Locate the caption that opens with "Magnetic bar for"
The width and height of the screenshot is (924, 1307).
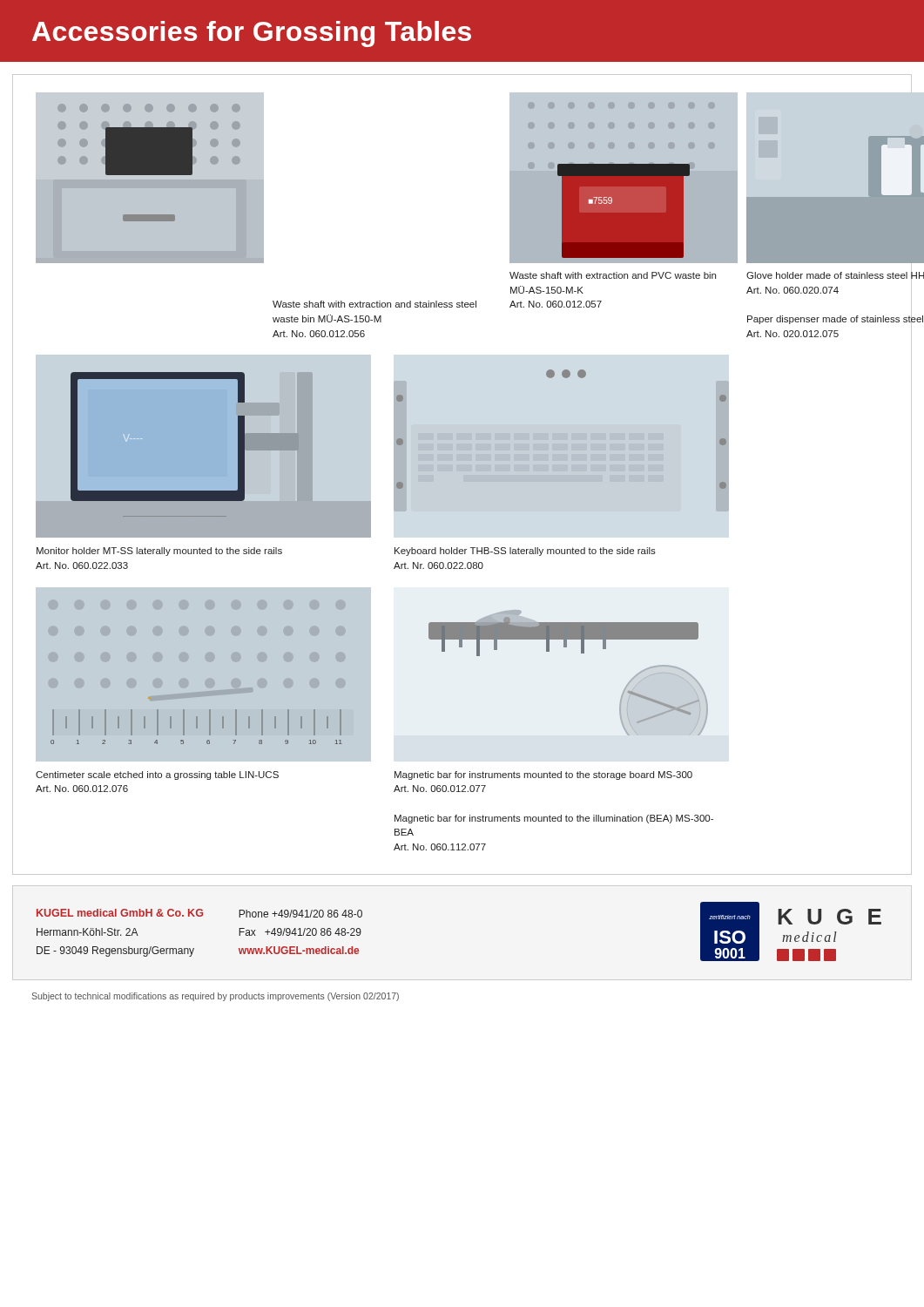tap(554, 811)
